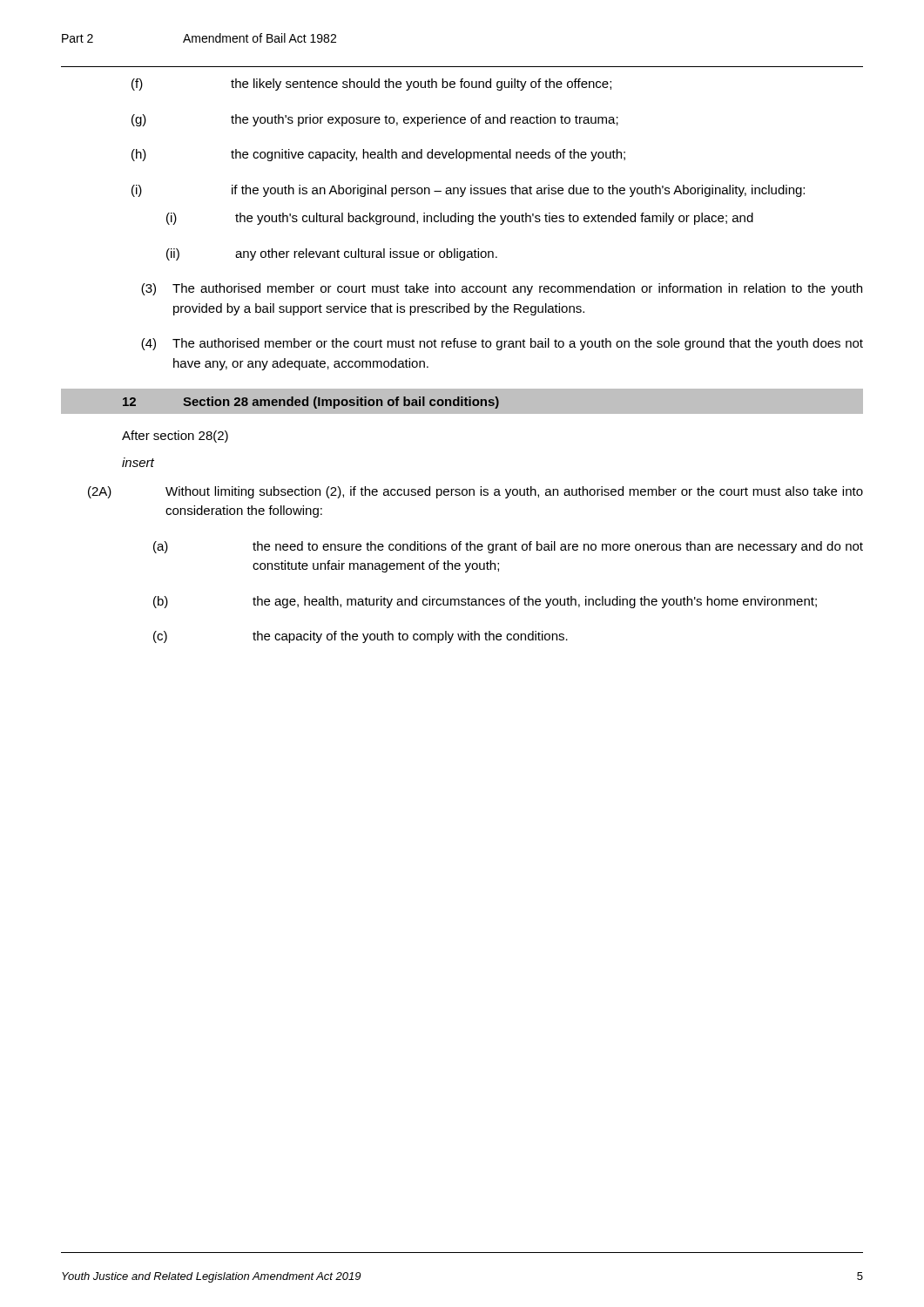Click on the text block starting "(a) the need to ensure the conditions of"

(462, 556)
